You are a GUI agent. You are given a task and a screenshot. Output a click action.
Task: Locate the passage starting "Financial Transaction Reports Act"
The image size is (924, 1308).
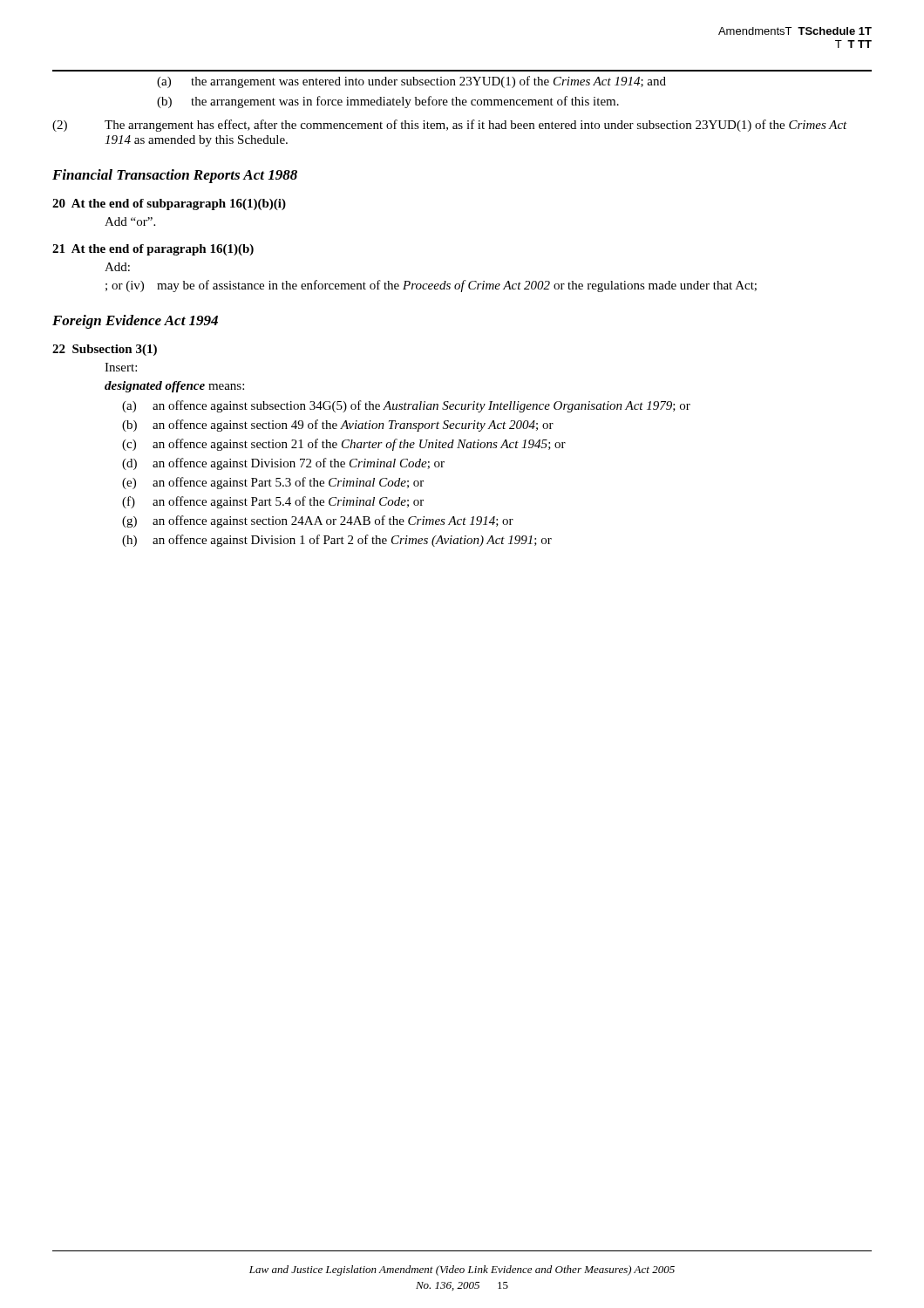tap(175, 175)
